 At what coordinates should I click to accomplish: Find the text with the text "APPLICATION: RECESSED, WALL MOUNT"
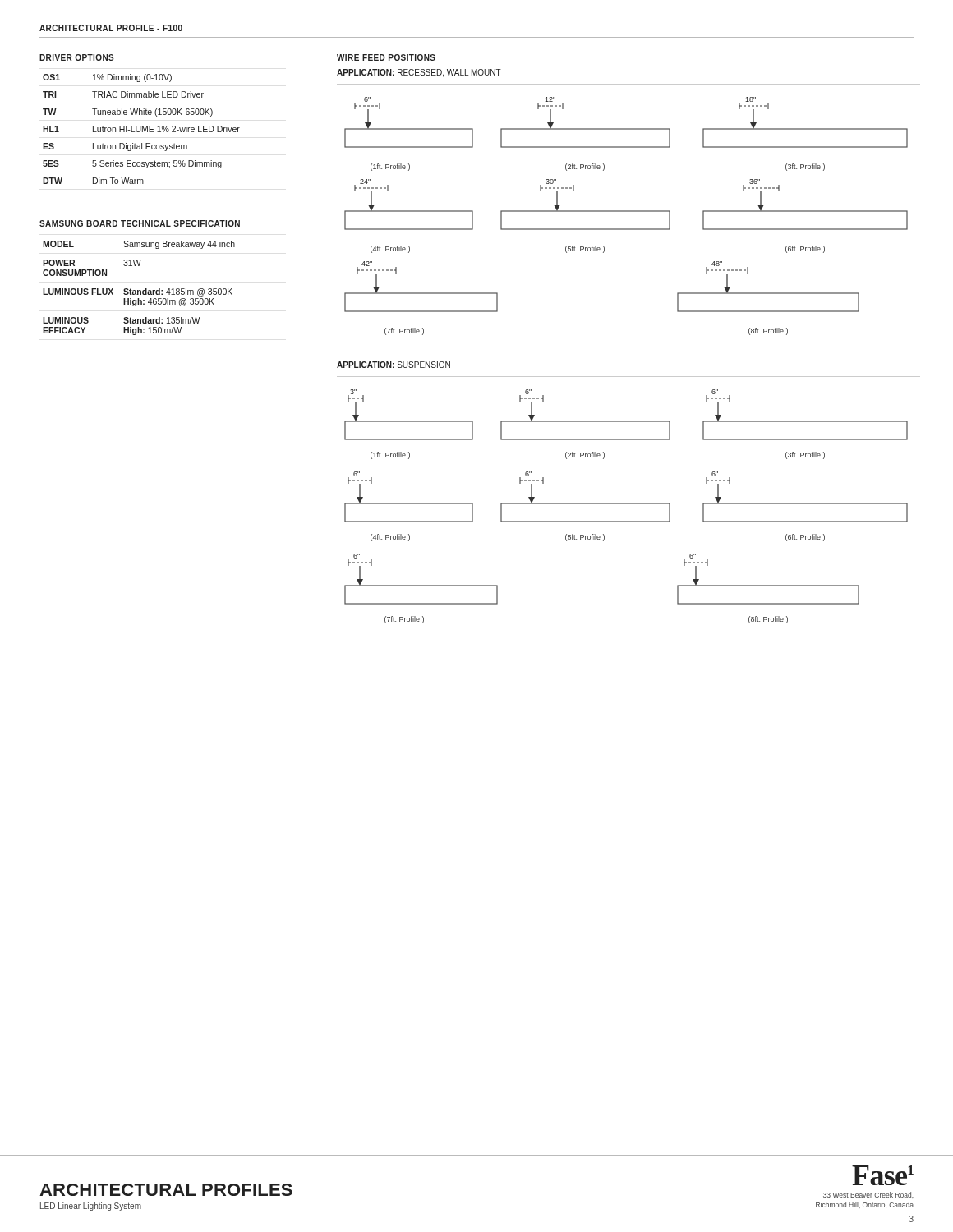pos(419,73)
